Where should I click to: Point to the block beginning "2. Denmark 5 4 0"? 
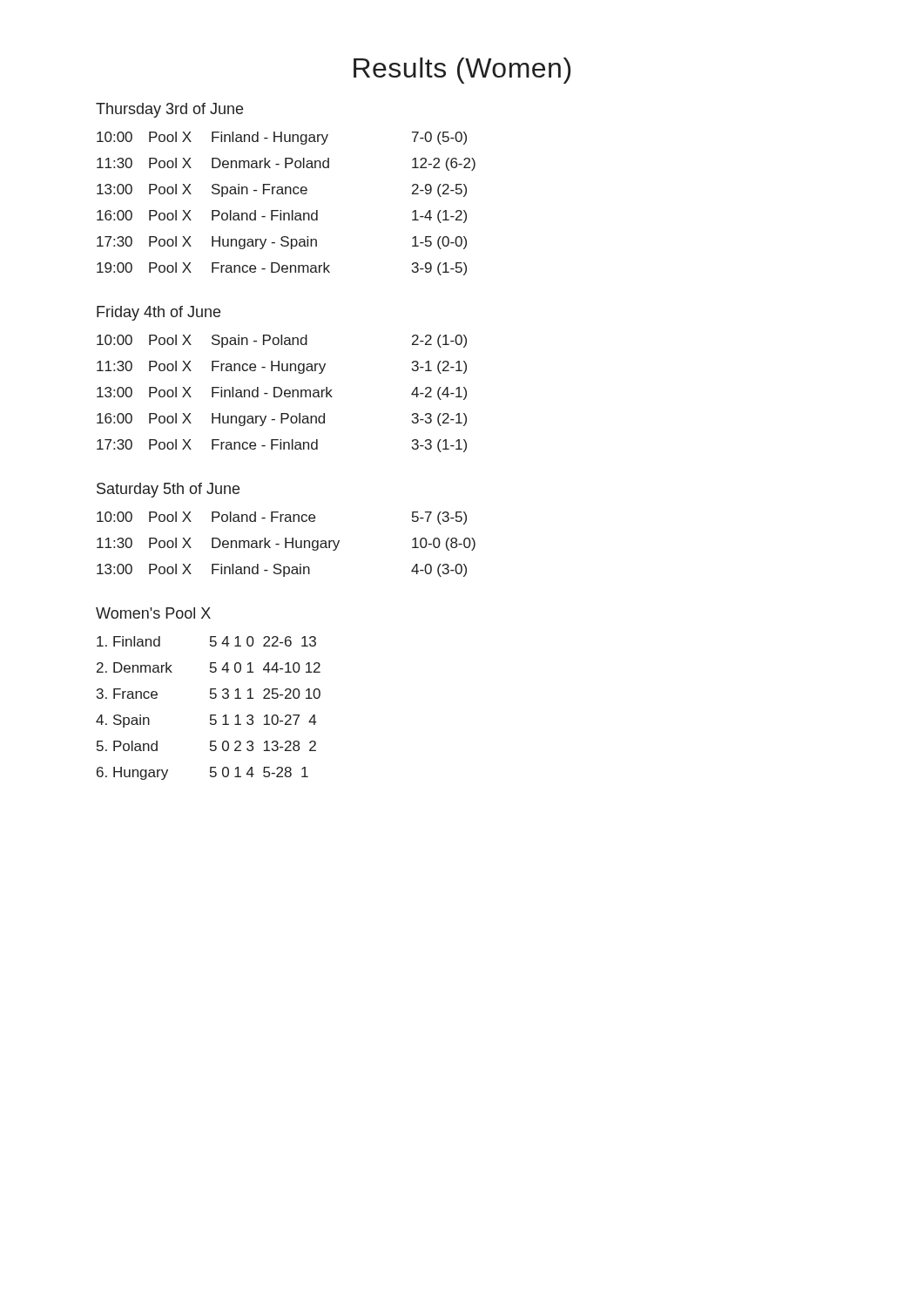208,668
